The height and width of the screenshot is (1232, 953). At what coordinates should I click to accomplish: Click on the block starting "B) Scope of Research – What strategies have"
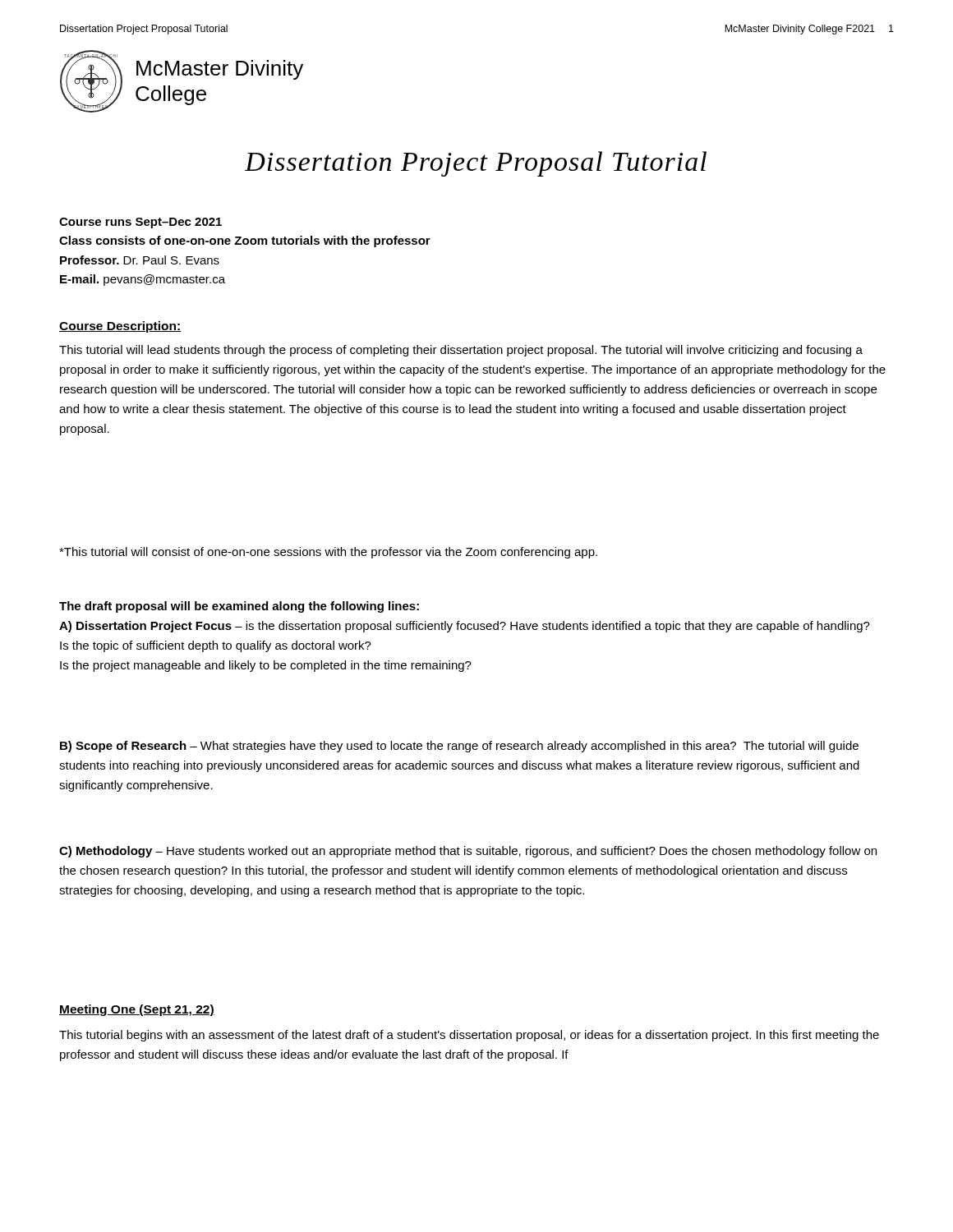[476, 765]
